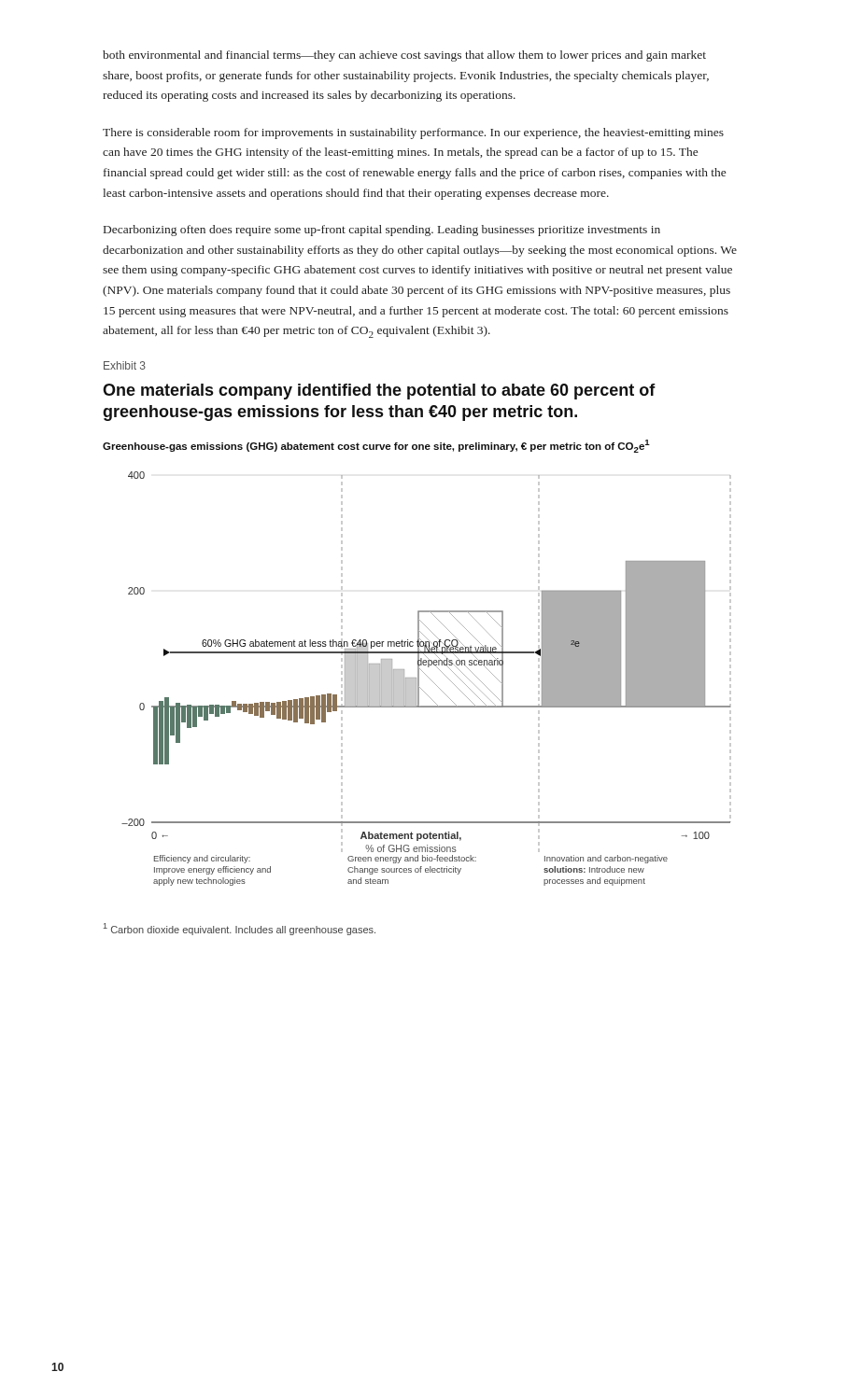Navigate to the element starting "One materials company"
Screen dimensions: 1400x847
pos(379,401)
